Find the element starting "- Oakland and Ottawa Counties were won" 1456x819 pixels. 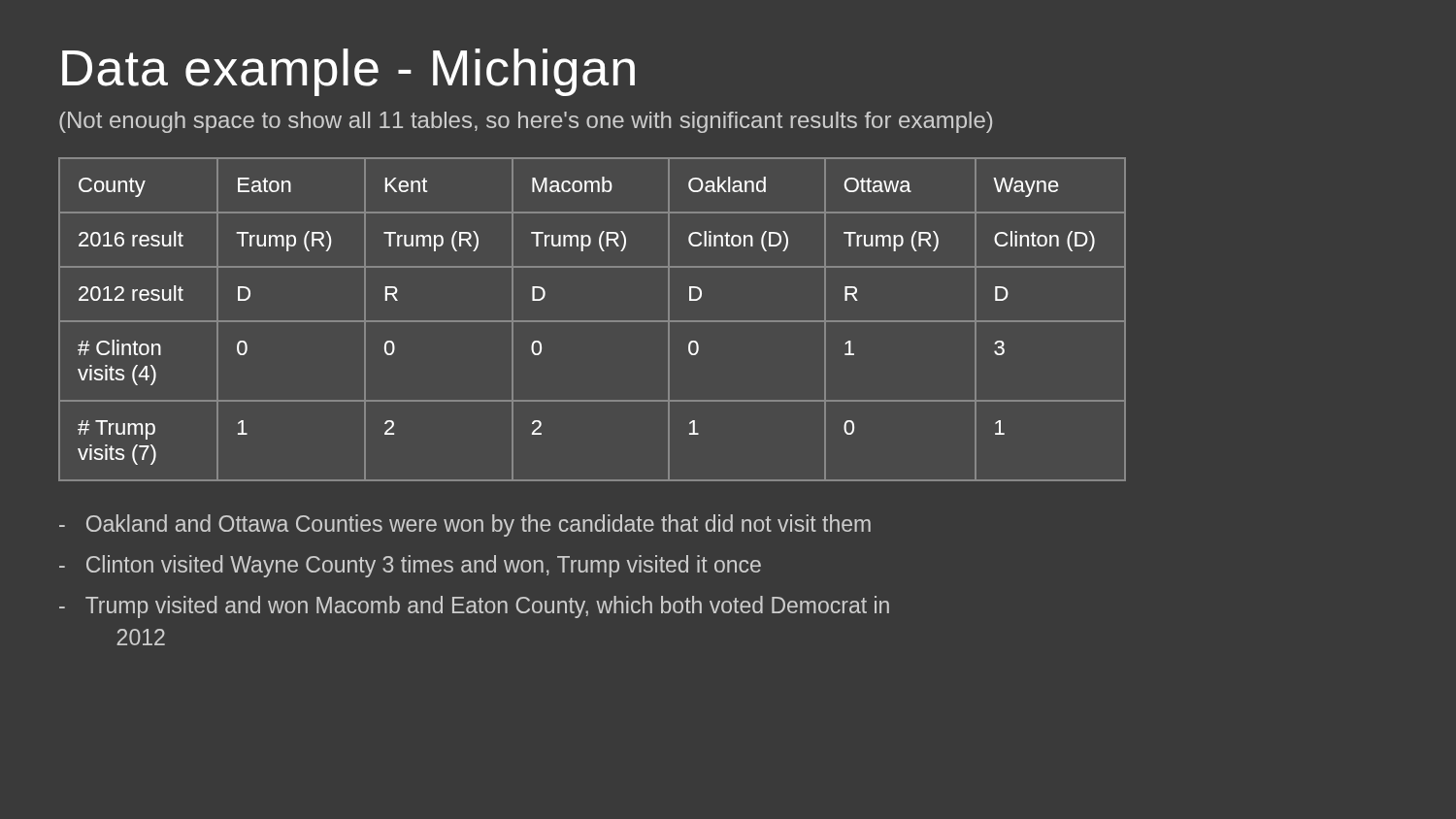click(728, 524)
